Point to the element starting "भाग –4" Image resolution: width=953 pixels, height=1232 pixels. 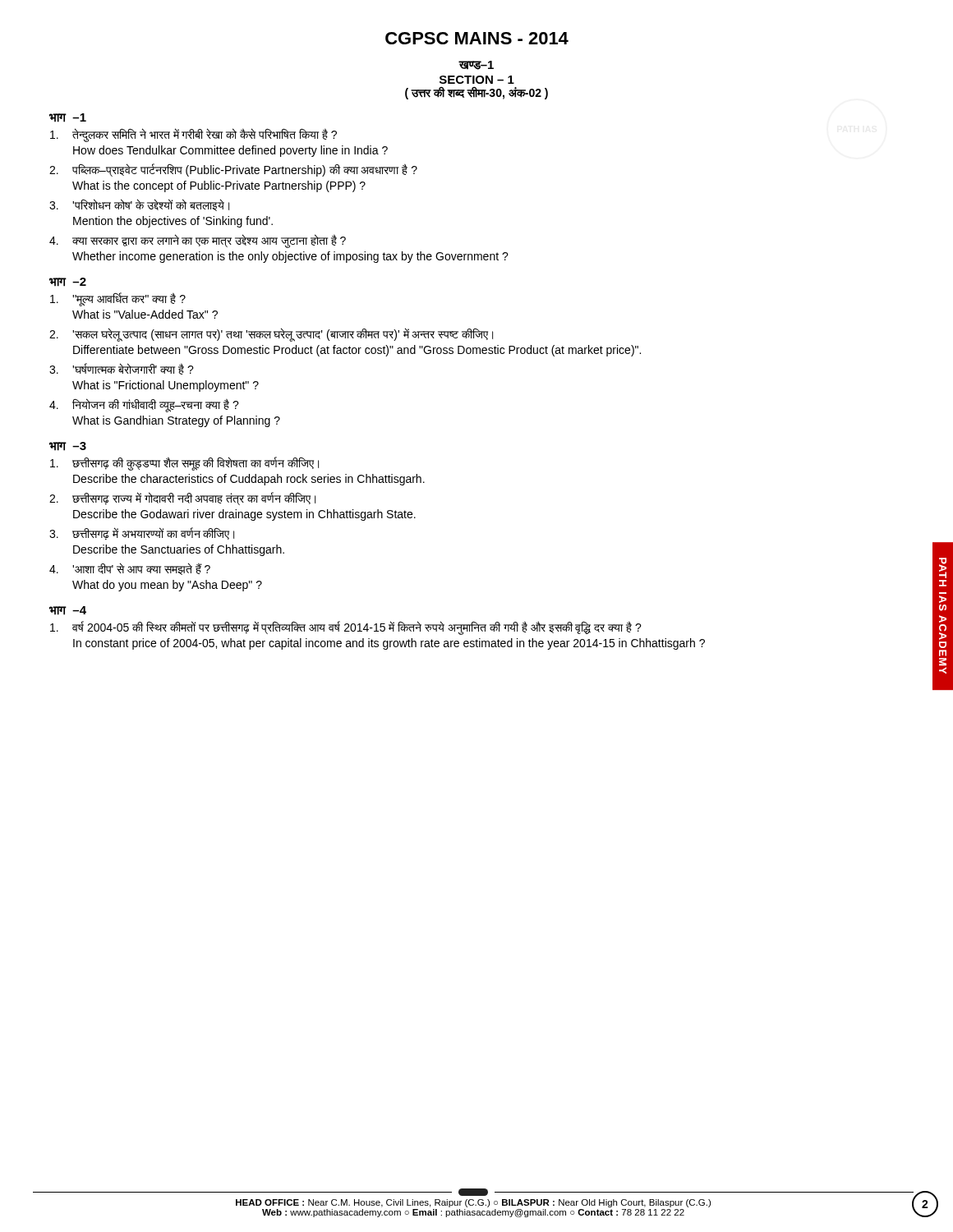coord(68,610)
